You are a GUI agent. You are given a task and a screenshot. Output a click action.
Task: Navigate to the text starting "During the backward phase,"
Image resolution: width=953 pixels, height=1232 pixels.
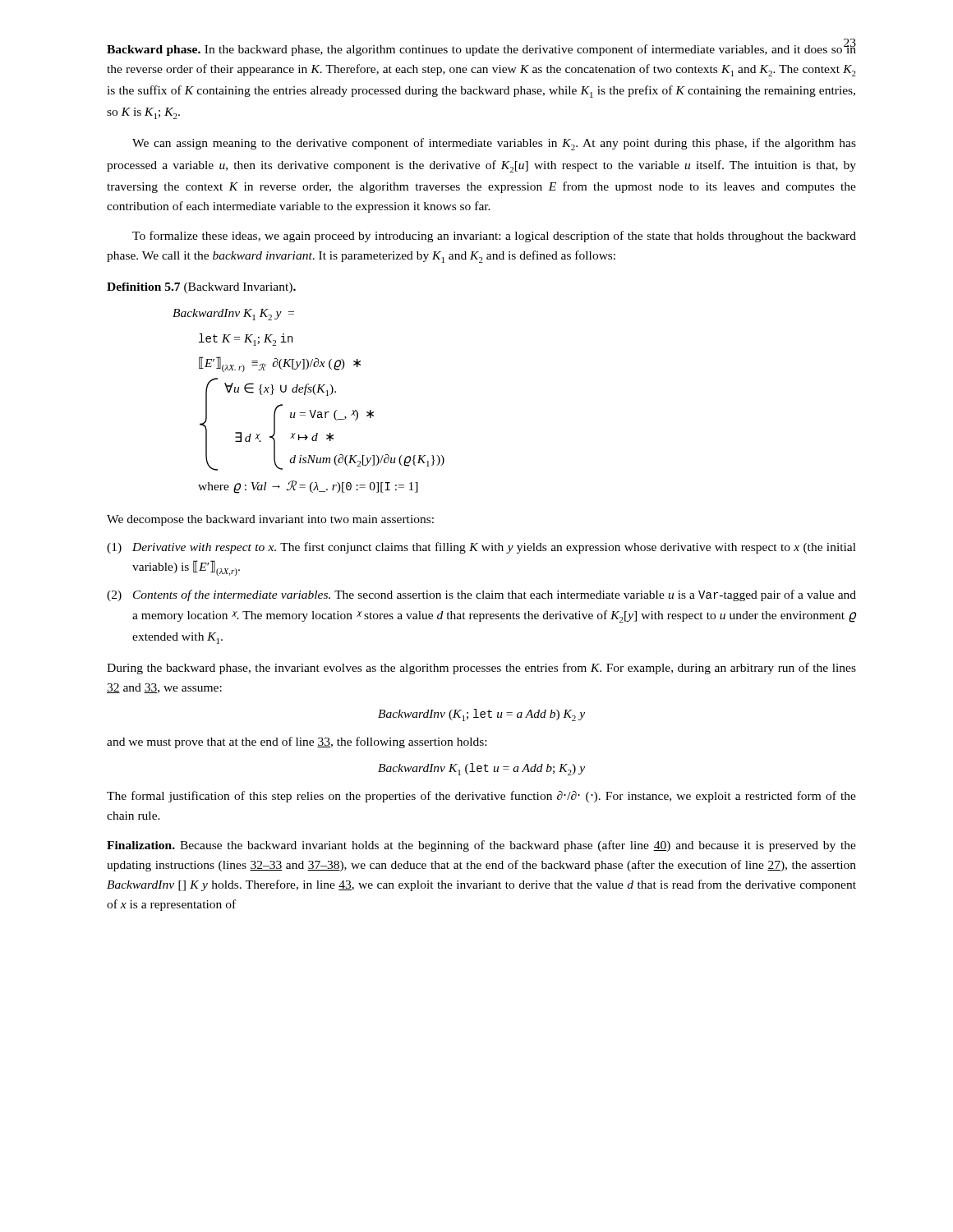(x=481, y=678)
